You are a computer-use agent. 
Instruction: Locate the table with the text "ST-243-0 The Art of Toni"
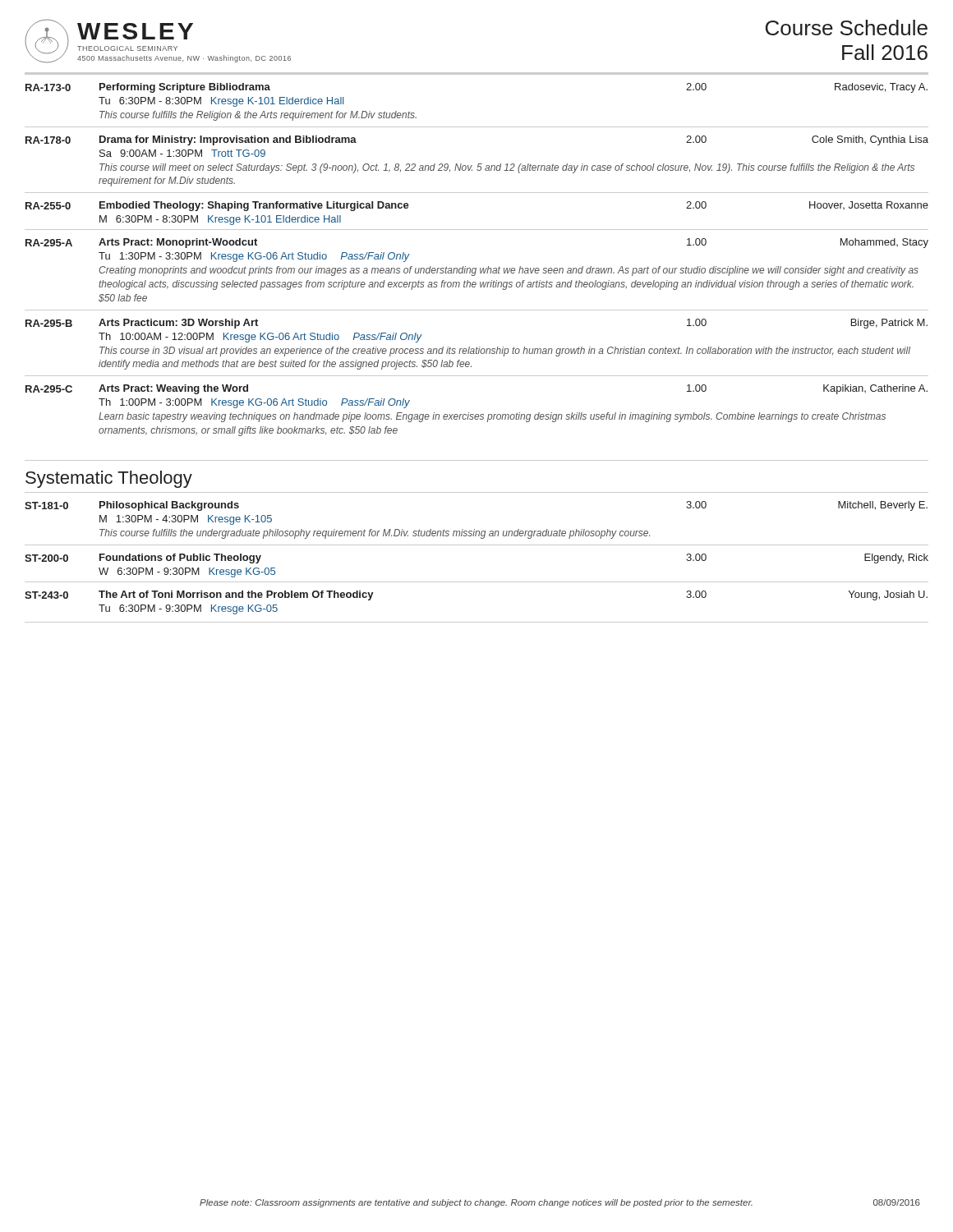pos(476,600)
